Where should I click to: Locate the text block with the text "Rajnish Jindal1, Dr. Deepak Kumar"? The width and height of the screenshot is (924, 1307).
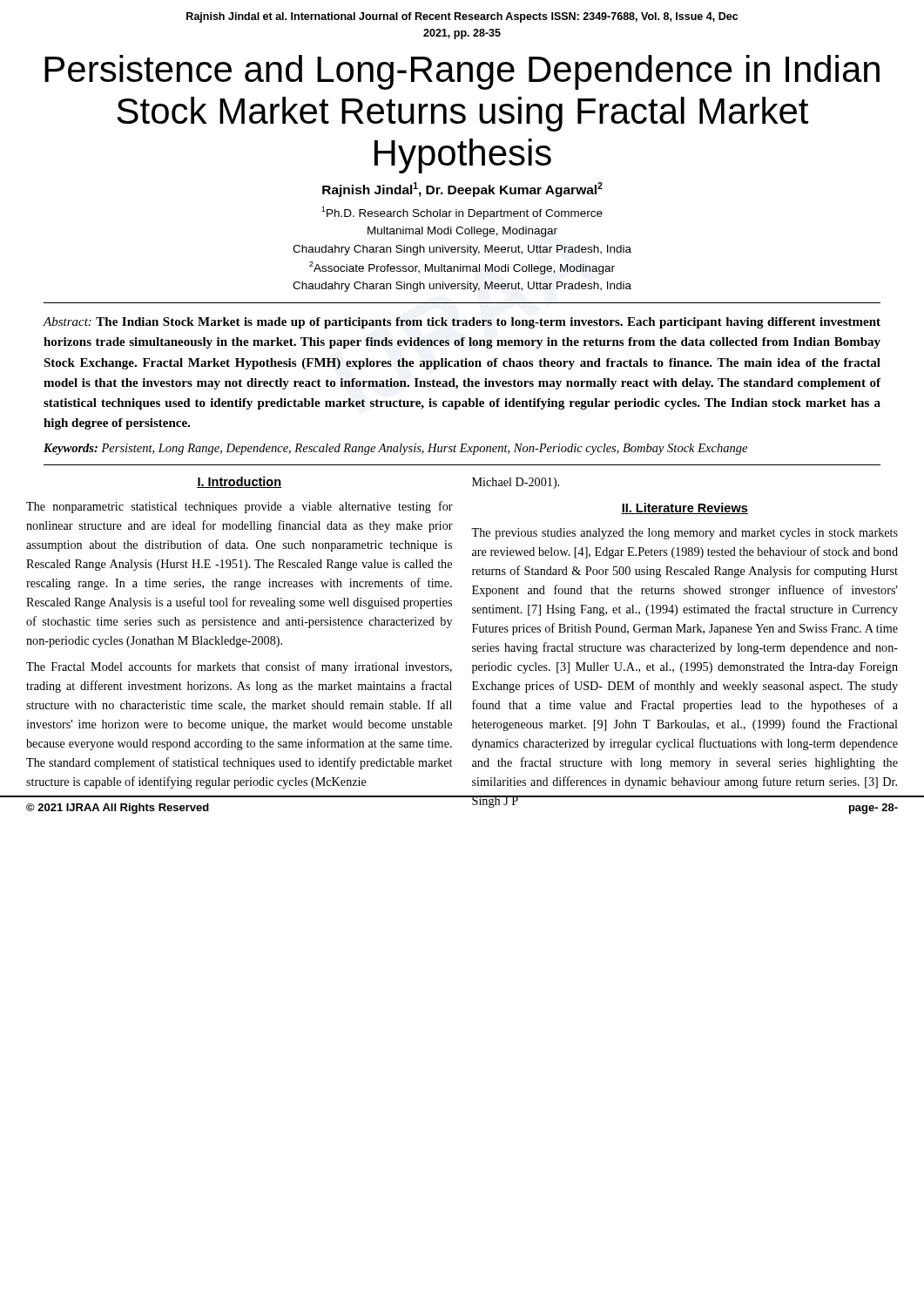point(462,189)
